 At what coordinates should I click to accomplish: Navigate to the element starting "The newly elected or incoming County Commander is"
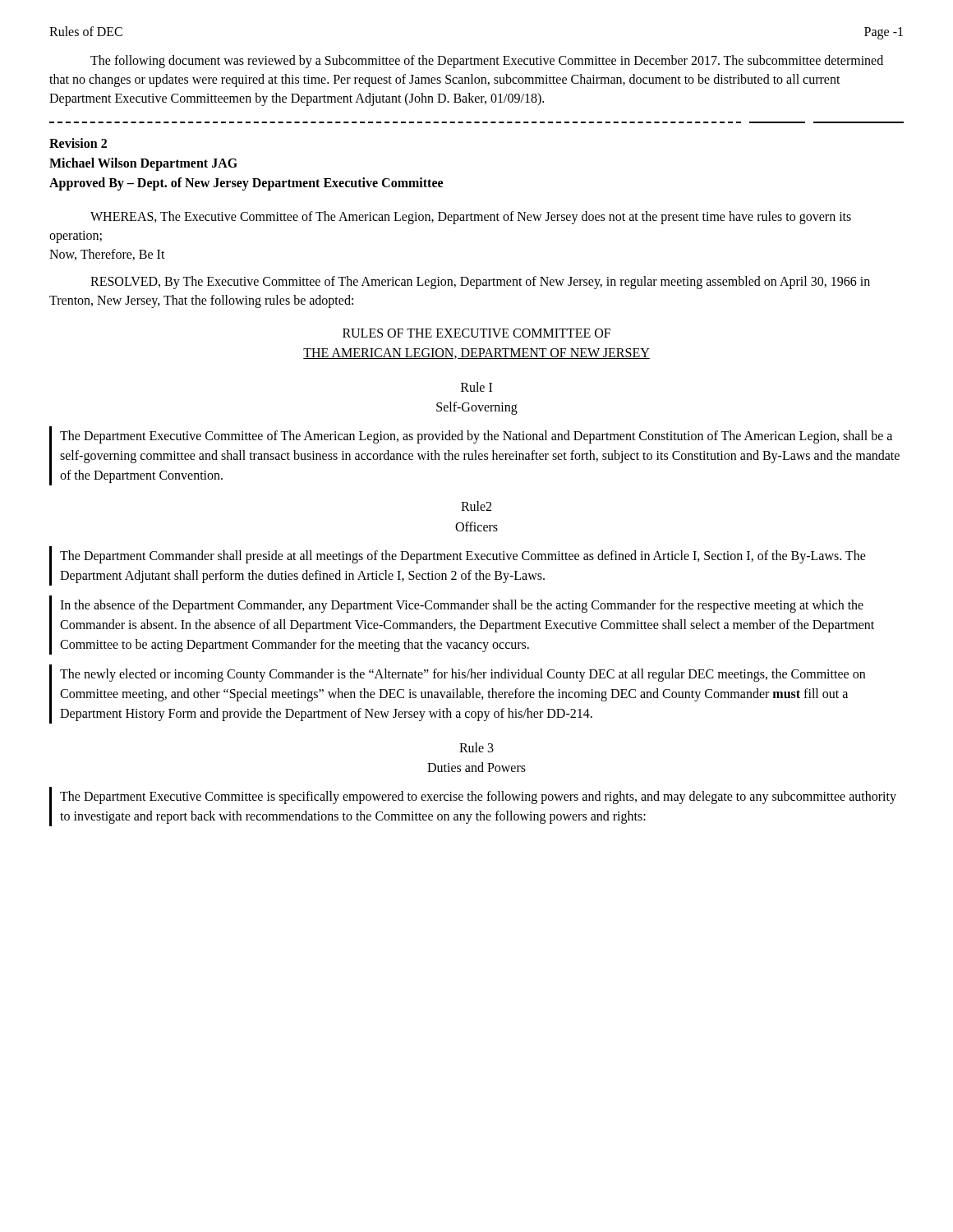(x=463, y=693)
